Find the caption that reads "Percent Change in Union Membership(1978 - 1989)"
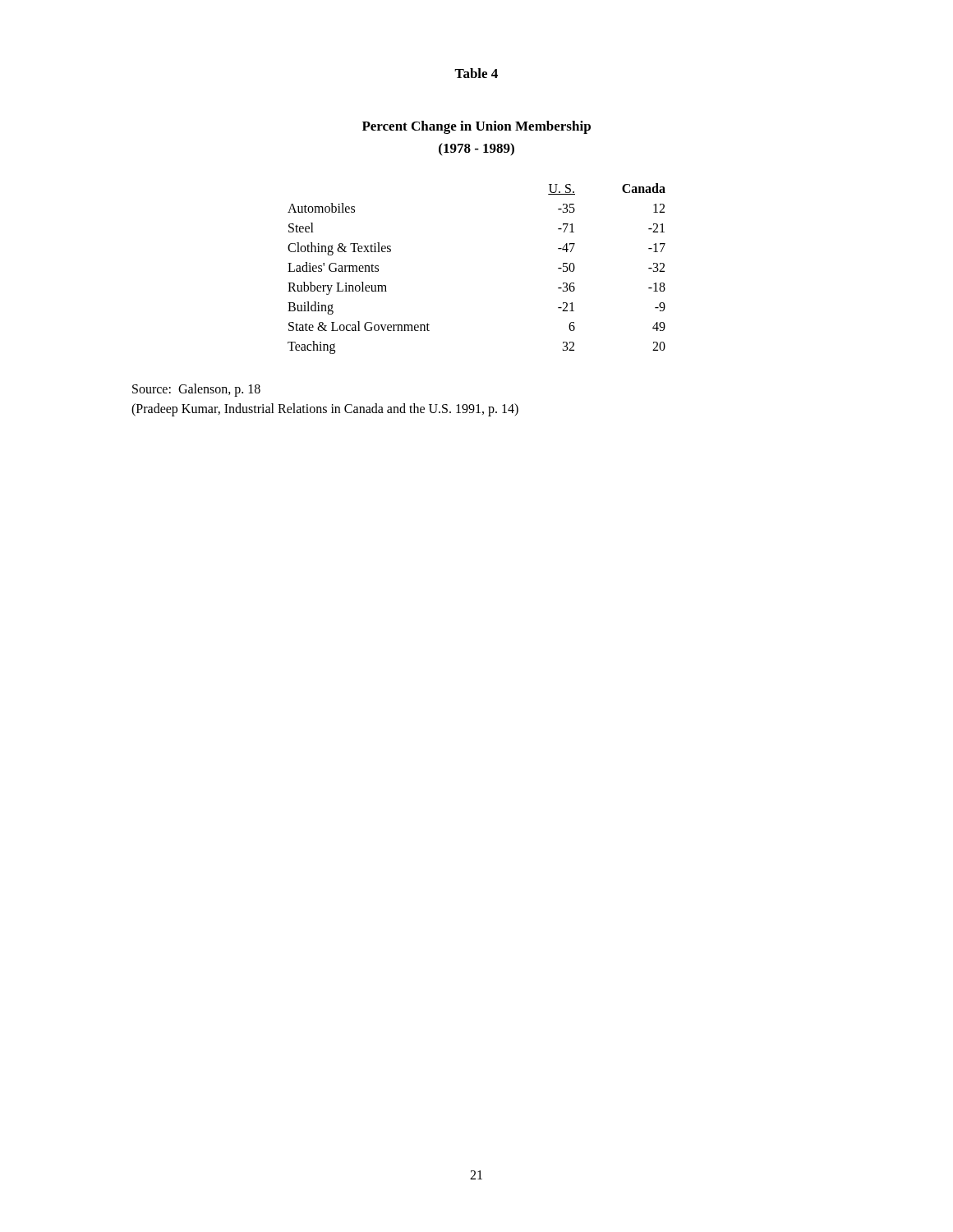 [x=476, y=137]
